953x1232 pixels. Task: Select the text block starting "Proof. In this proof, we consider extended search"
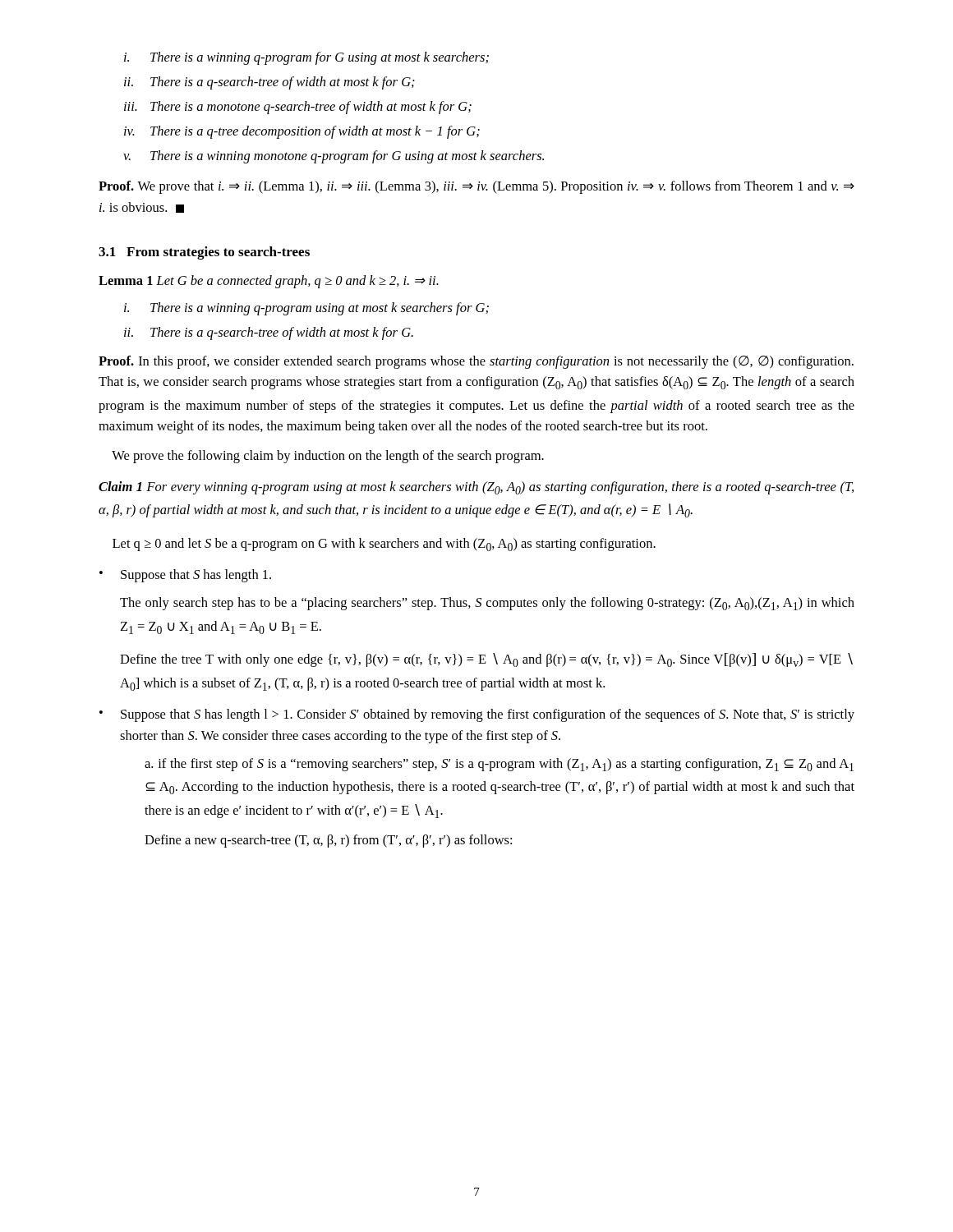coord(476,394)
